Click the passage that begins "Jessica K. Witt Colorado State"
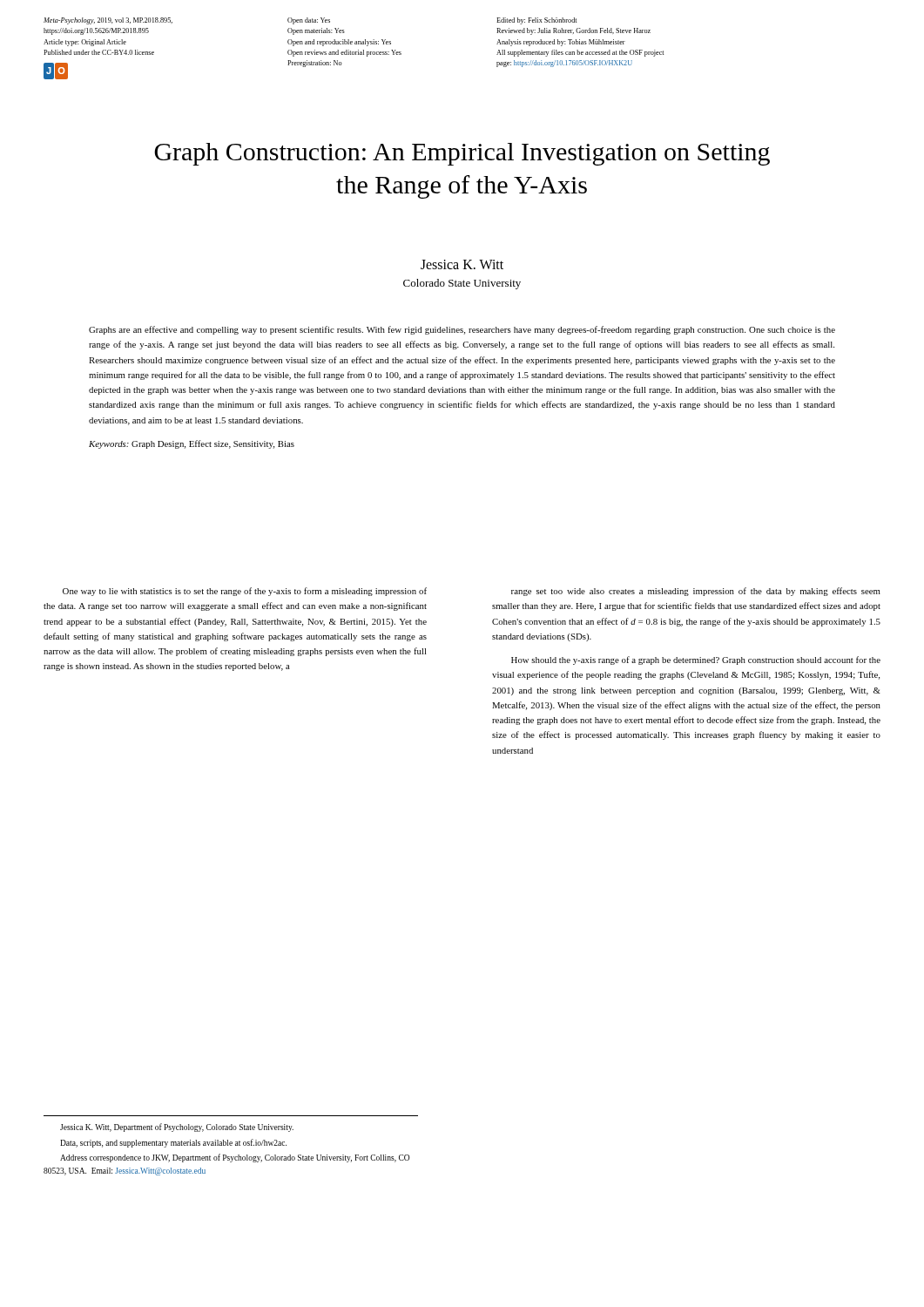 pyautogui.click(x=462, y=274)
